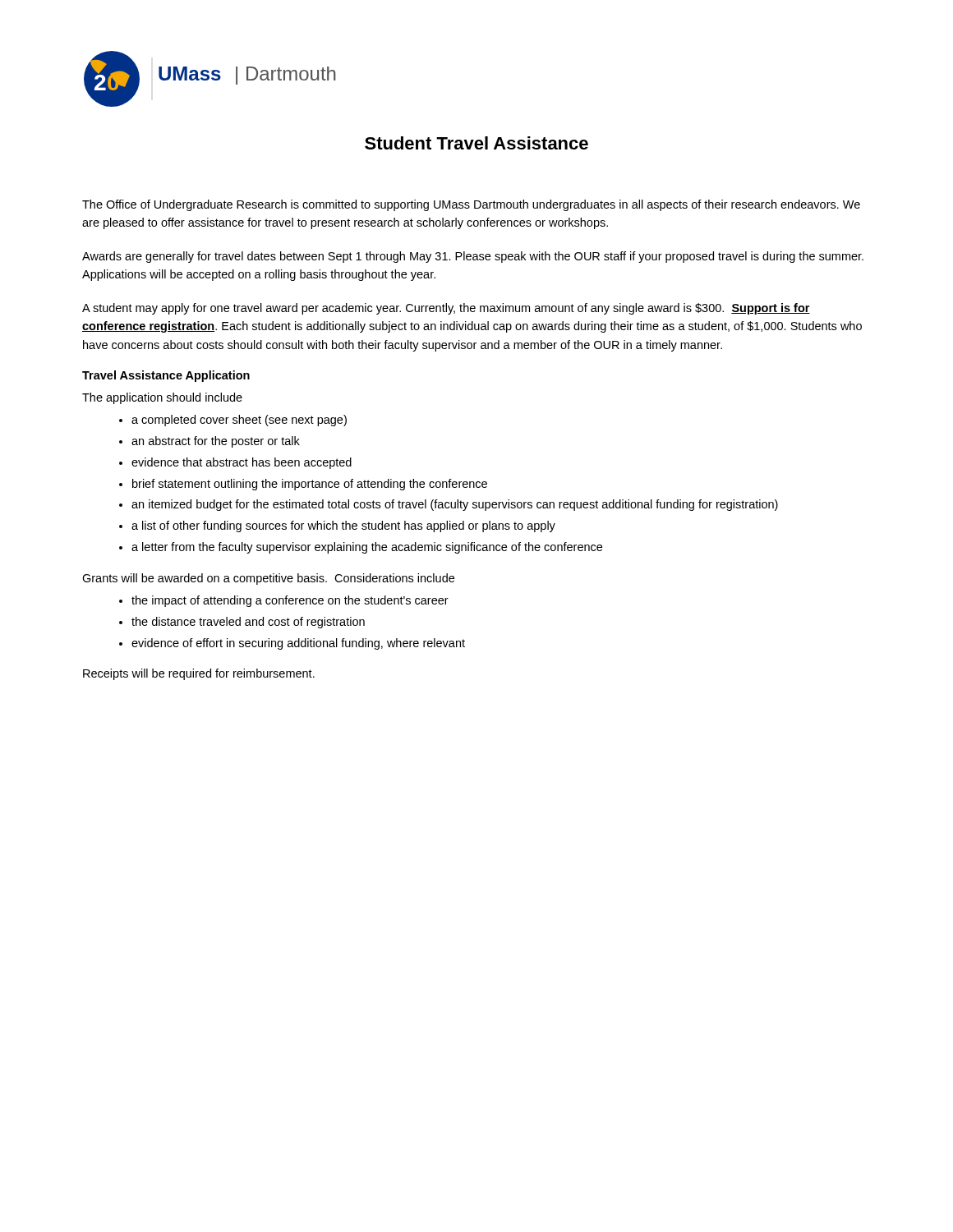Locate the list item that reads "evidence that abstract has"

(242, 462)
